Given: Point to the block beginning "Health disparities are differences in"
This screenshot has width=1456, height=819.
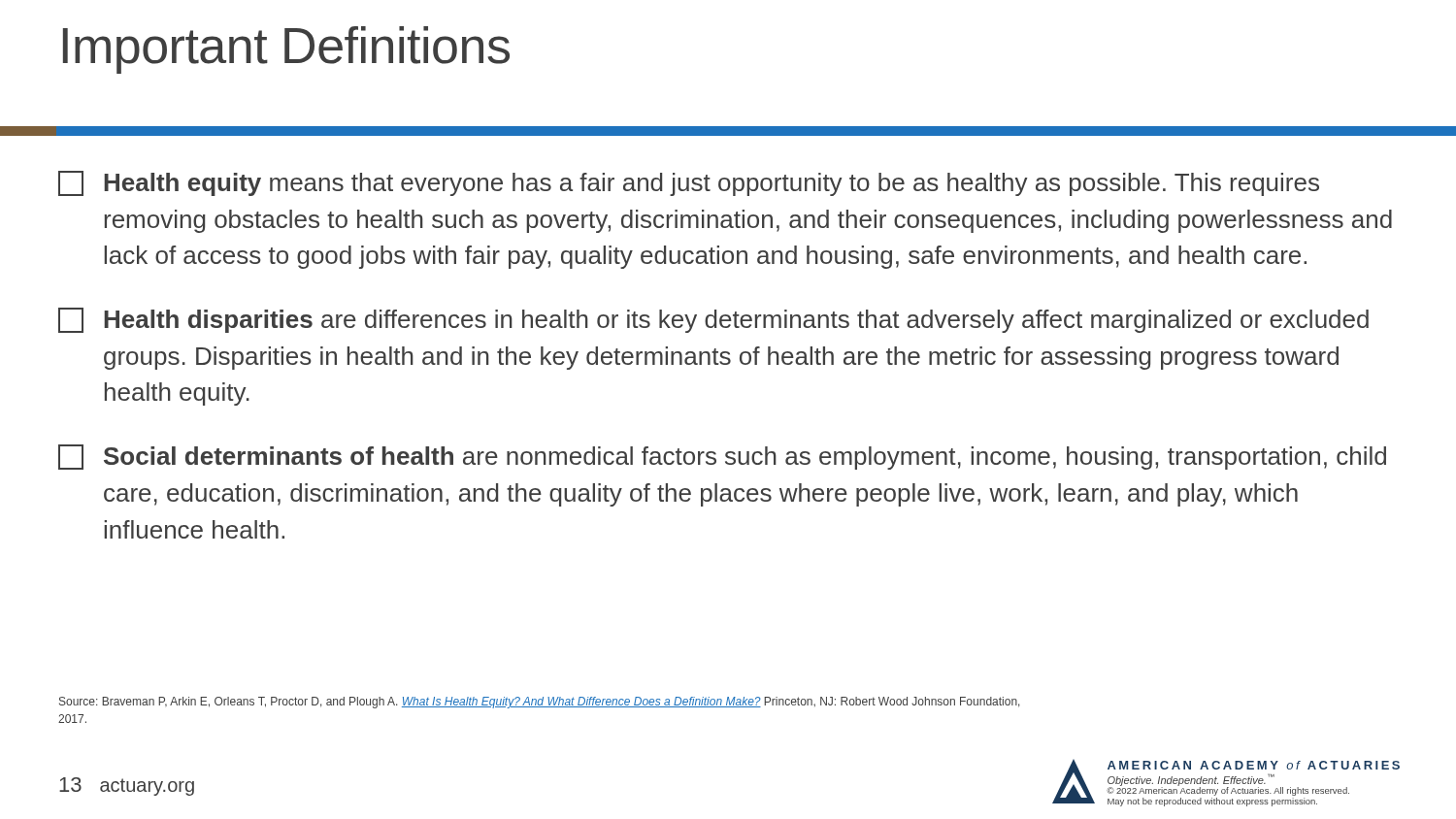Looking at the screenshot, I should click(x=728, y=357).
